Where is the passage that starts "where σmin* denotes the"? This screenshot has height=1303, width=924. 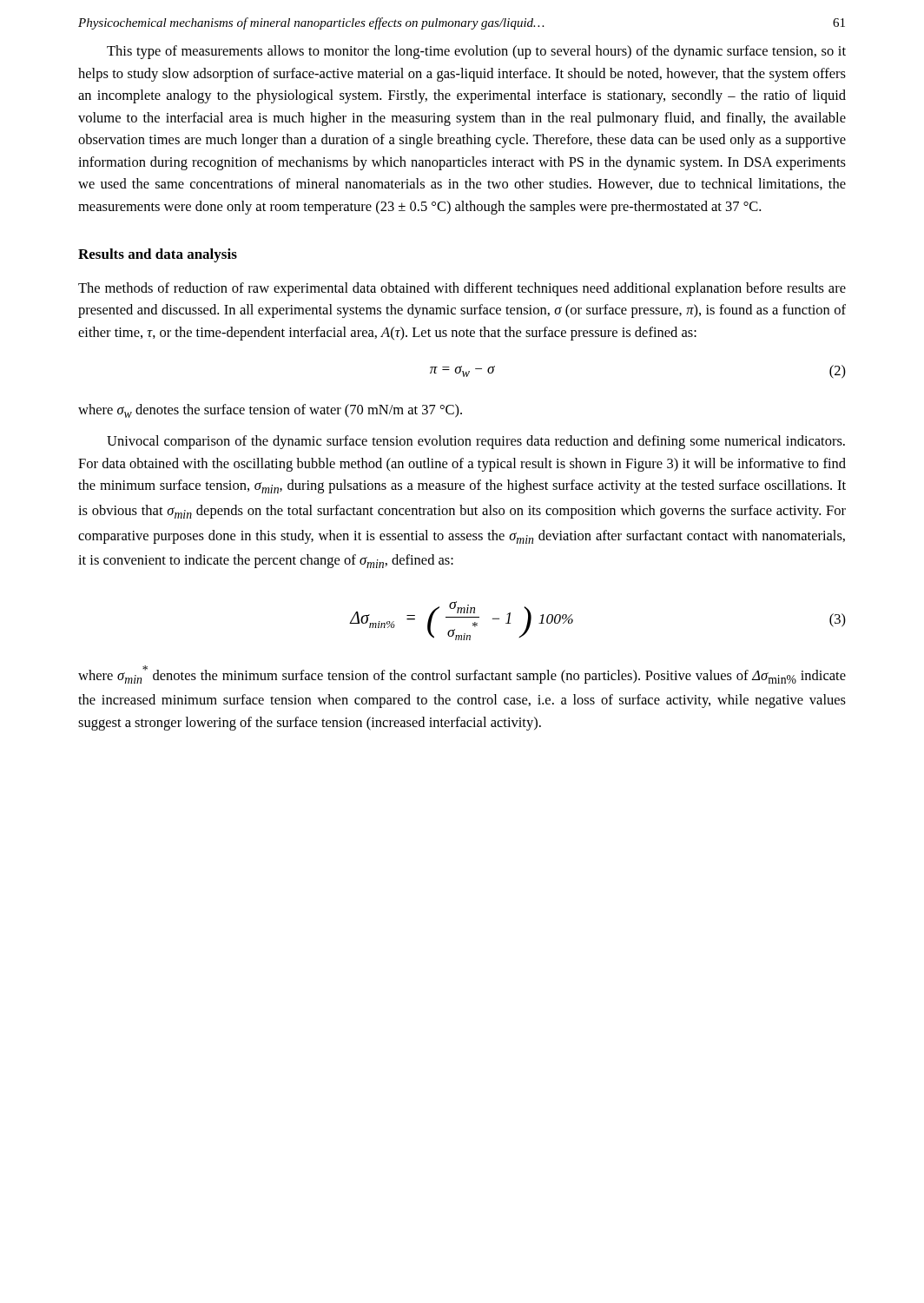click(x=462, y=697)
